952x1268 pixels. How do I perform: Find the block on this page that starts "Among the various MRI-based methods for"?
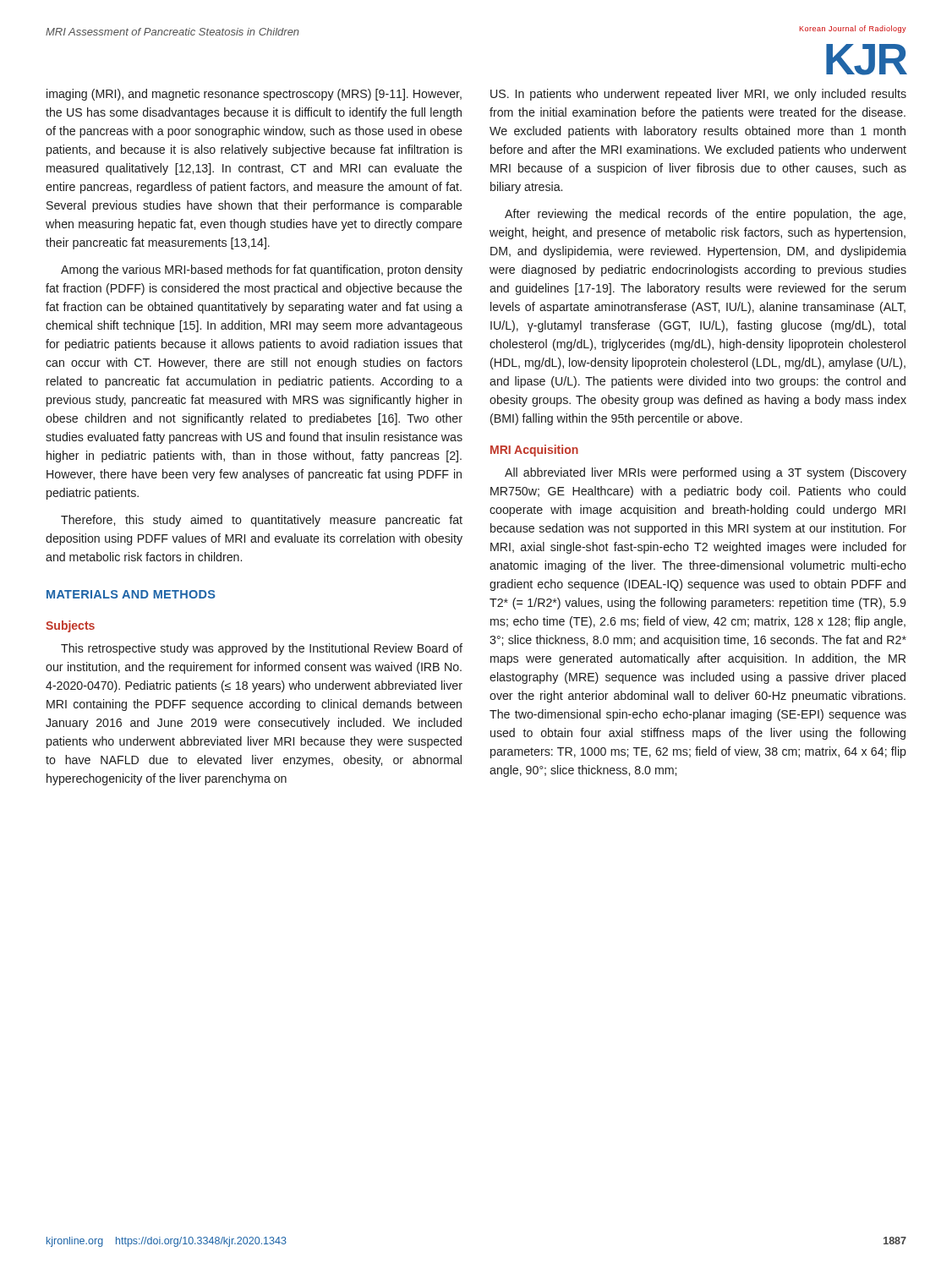coord(254,381)
